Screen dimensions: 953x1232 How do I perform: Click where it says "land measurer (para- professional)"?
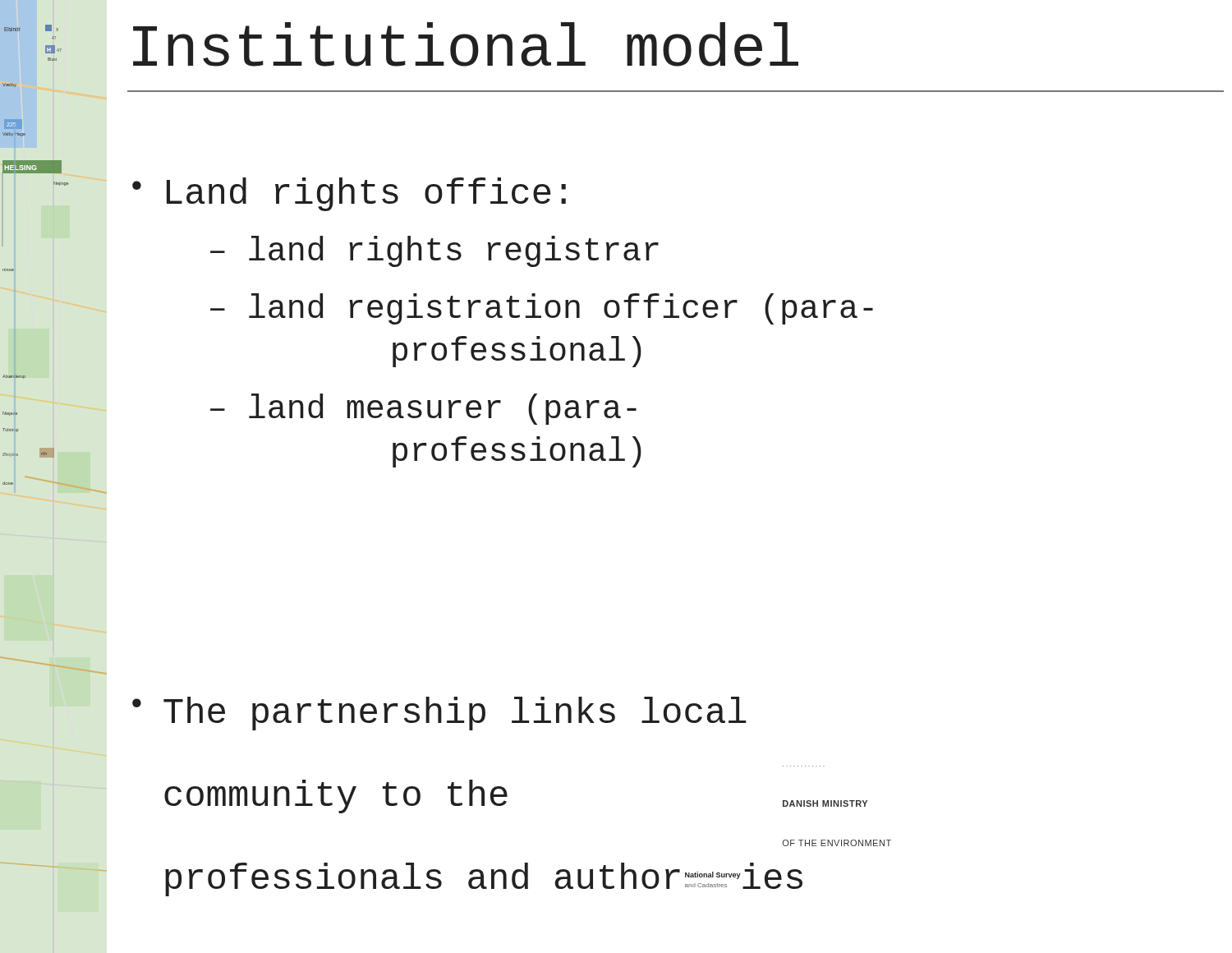(439, 431)
